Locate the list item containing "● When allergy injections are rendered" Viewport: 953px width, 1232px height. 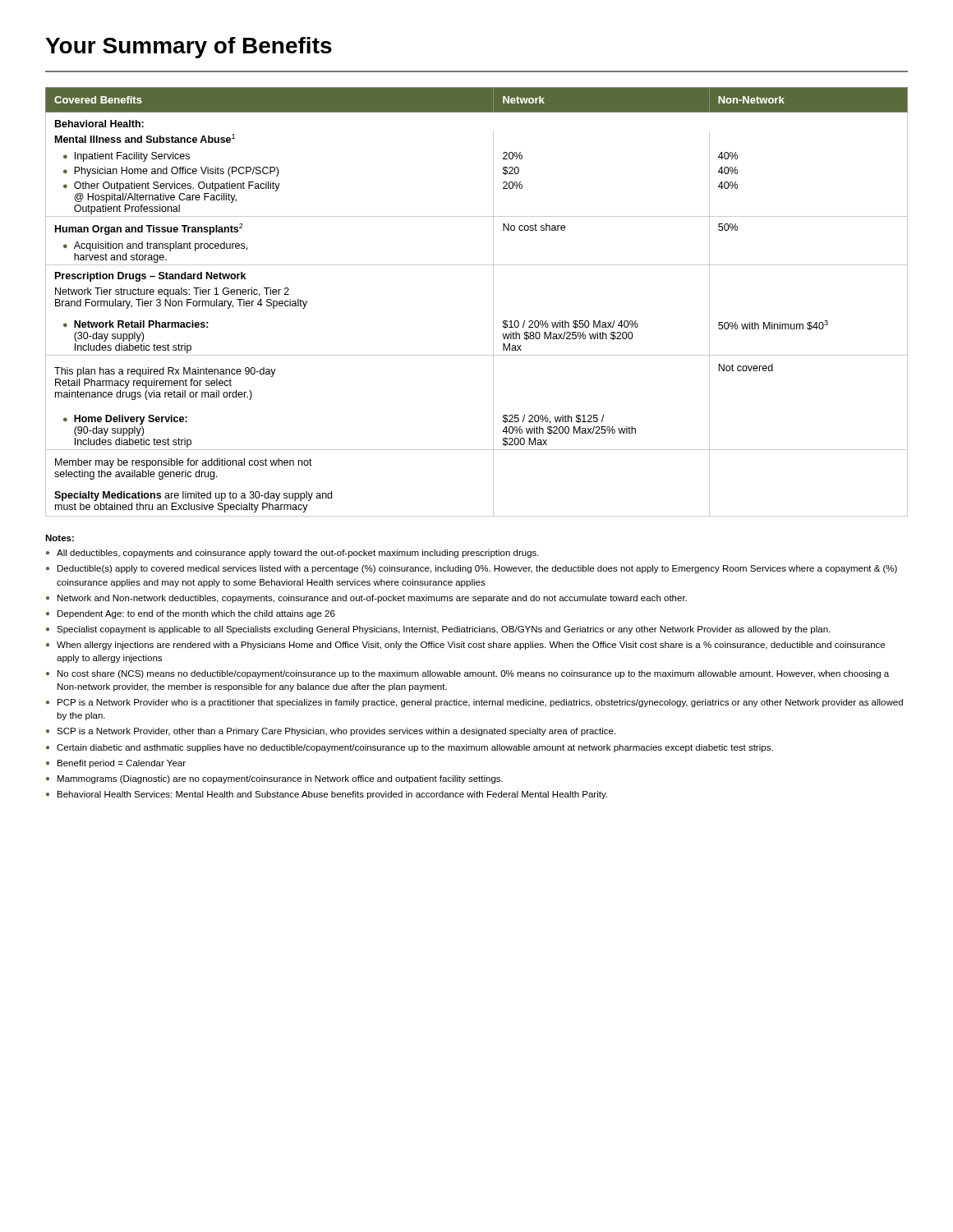[476, 651]
